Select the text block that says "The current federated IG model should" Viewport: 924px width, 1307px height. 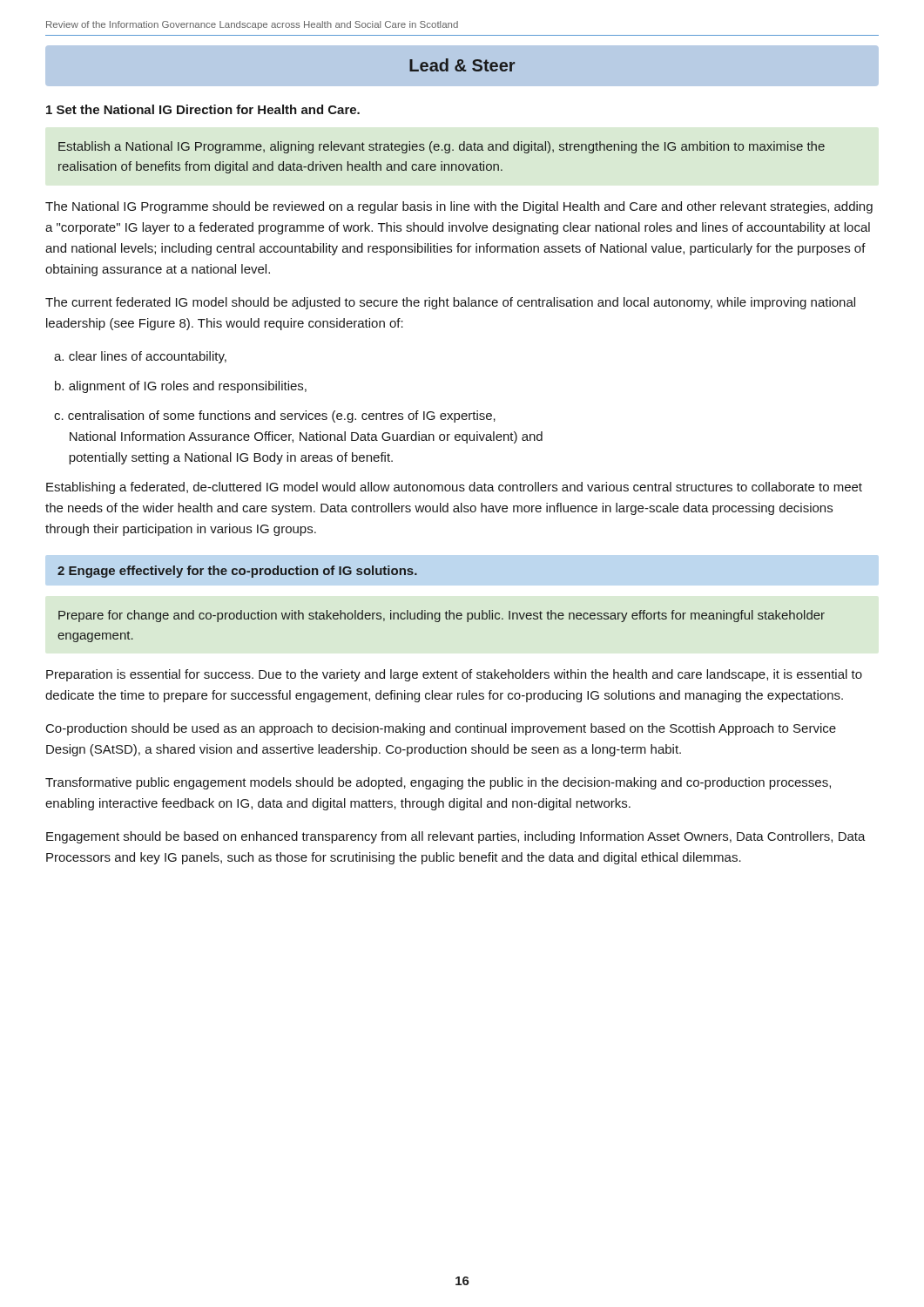click(x=451, y=312)
